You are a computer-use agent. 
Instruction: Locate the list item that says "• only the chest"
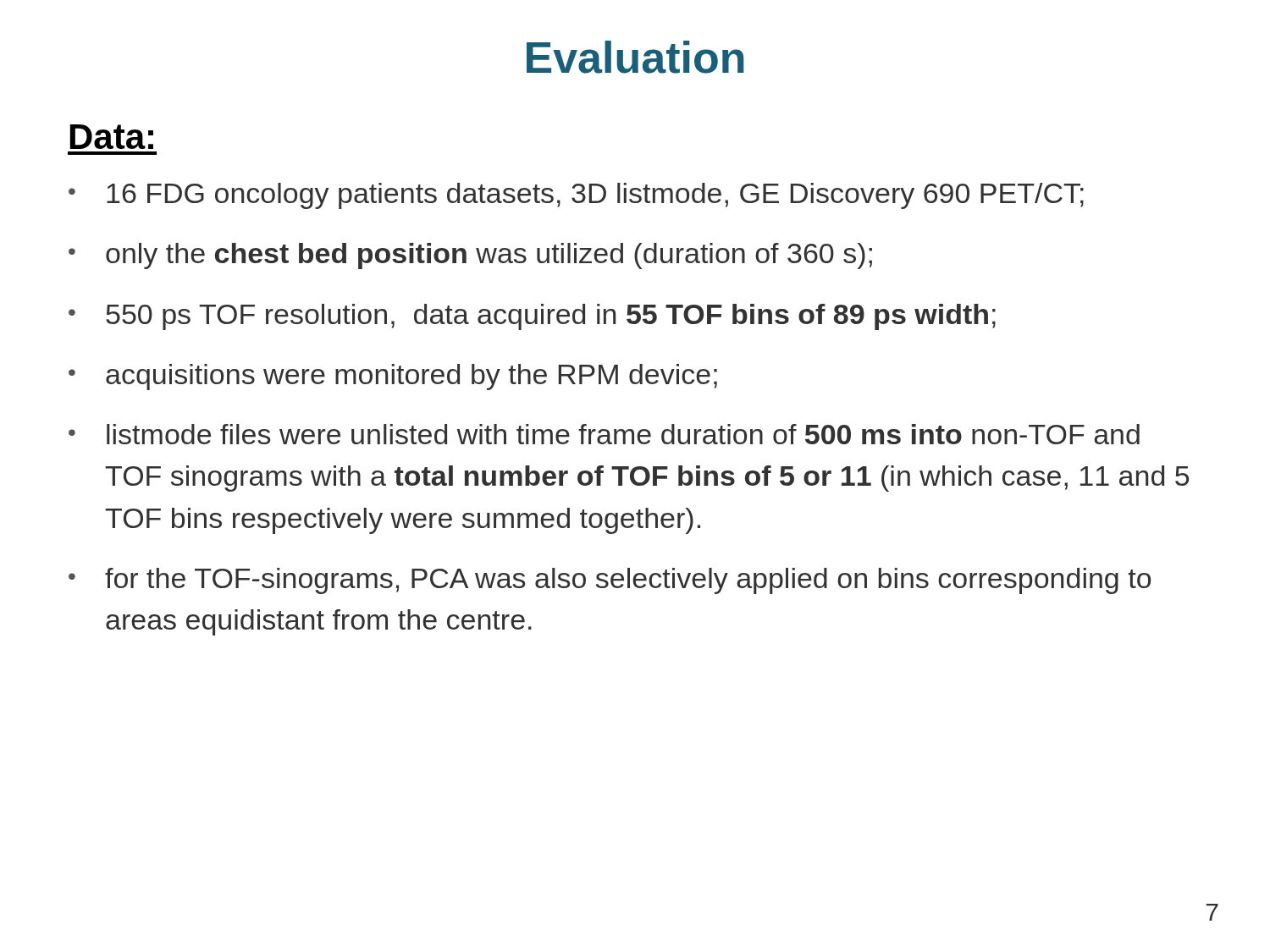tap(635, 254)
